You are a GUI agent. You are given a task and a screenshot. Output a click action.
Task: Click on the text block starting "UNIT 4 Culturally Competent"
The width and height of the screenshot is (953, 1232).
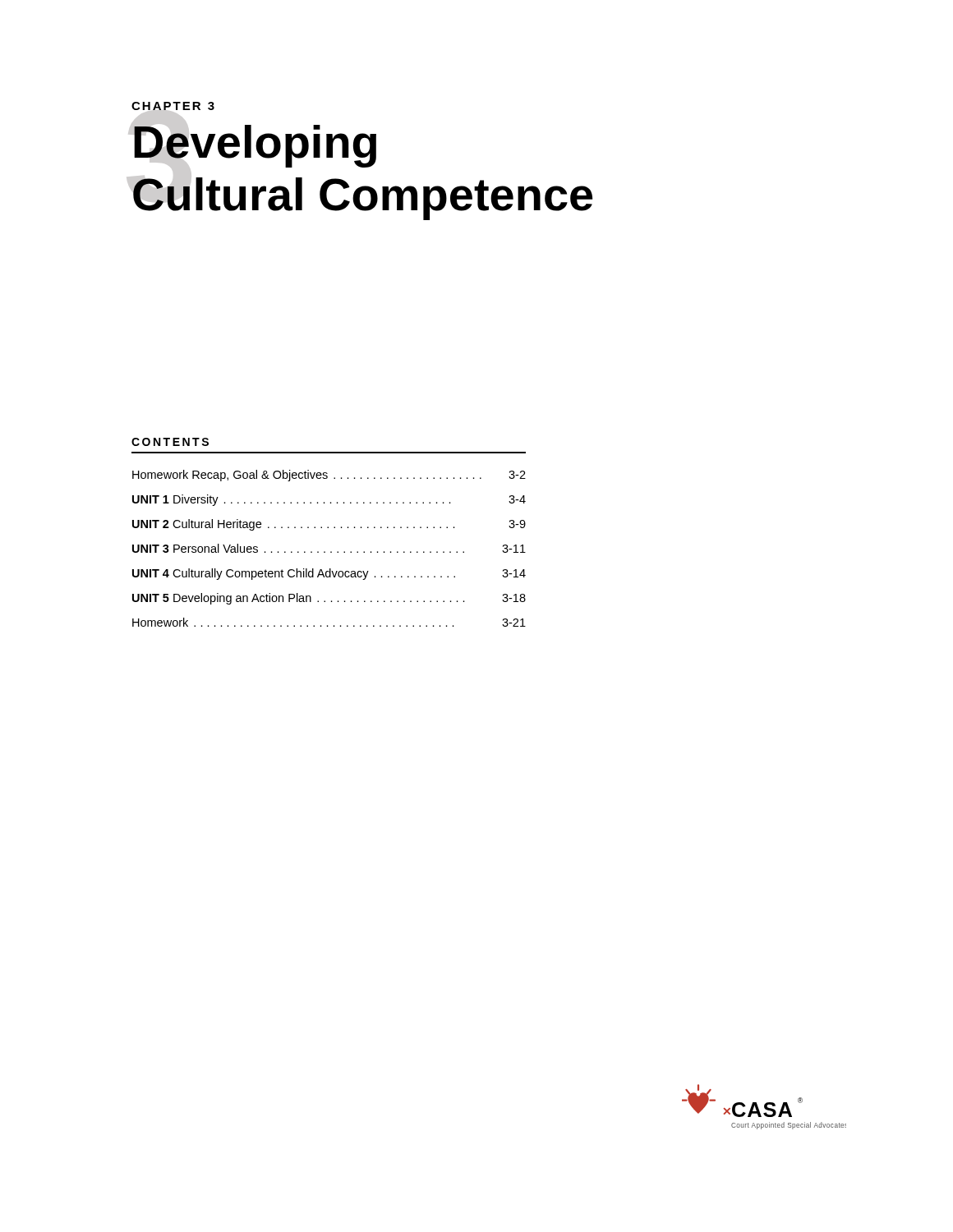(329, 573)
